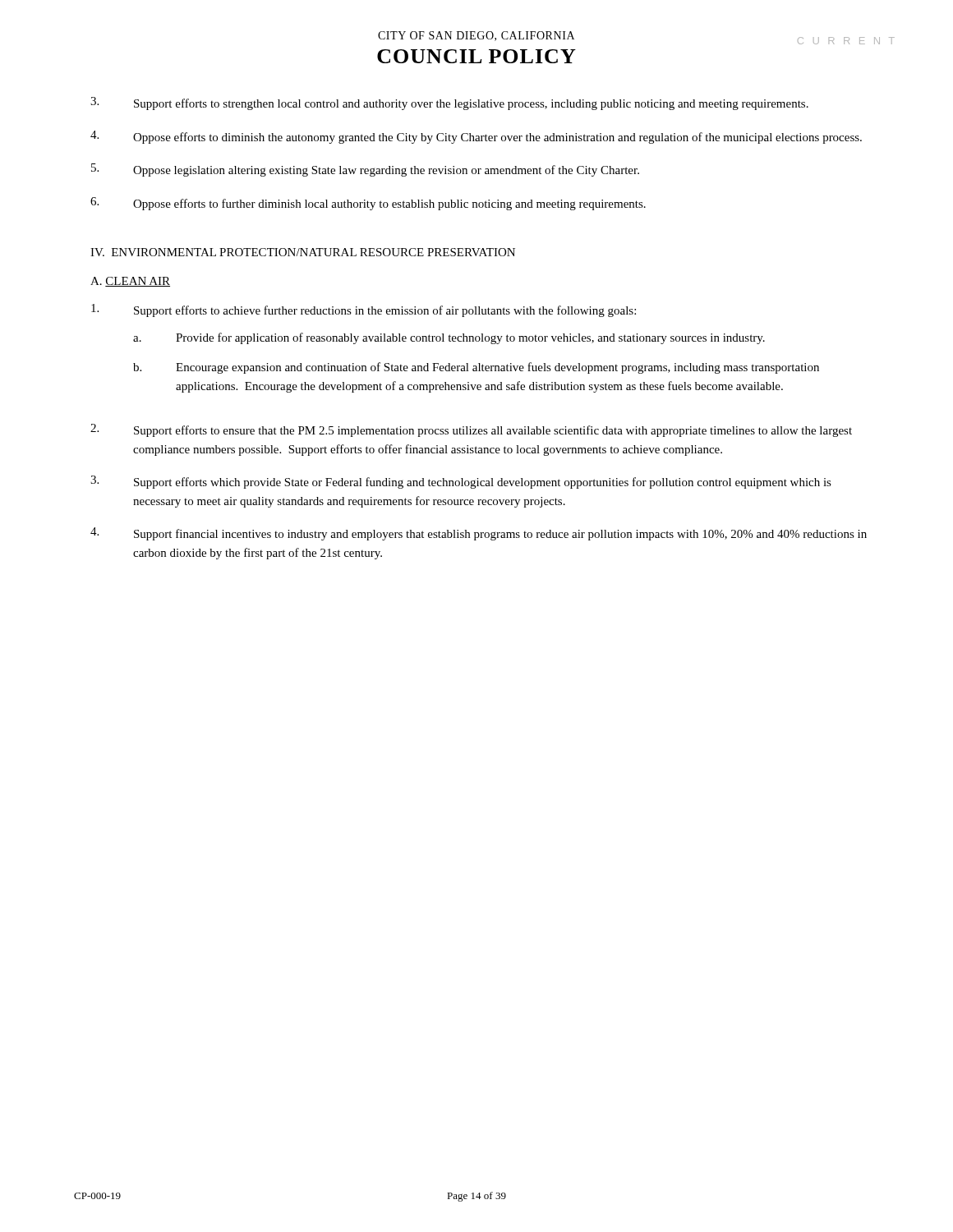The width and height of the screenshot is (953, 1232).
Task: Locate the text block starting "IV. ENVIRONMENTAL PROTECTION/NATURAL RESOURCE PRESERVATION"
Action: pos(303,252)
